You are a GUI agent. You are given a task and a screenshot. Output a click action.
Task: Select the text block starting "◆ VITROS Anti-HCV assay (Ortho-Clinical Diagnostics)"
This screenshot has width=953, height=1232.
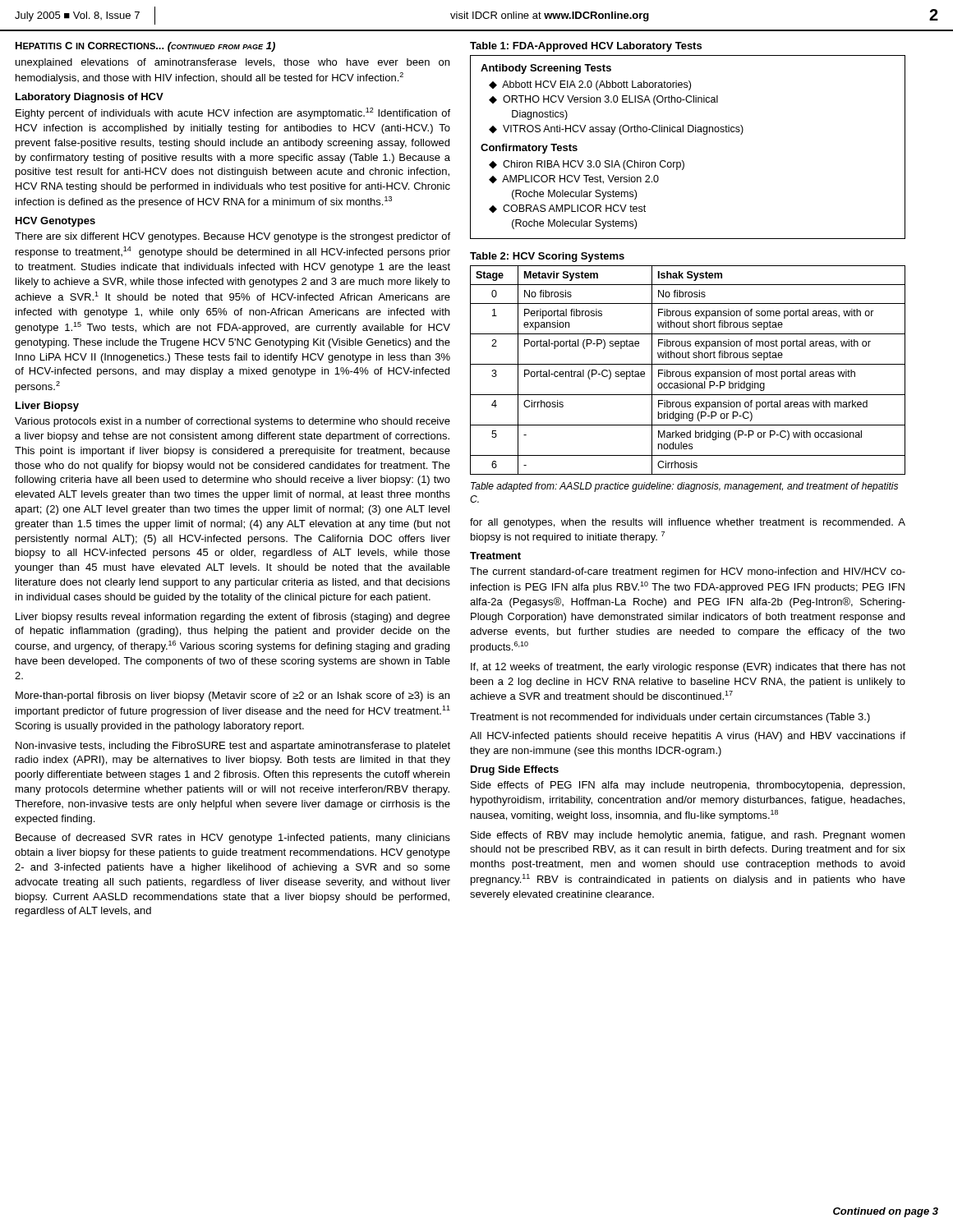tap(616, 129)
